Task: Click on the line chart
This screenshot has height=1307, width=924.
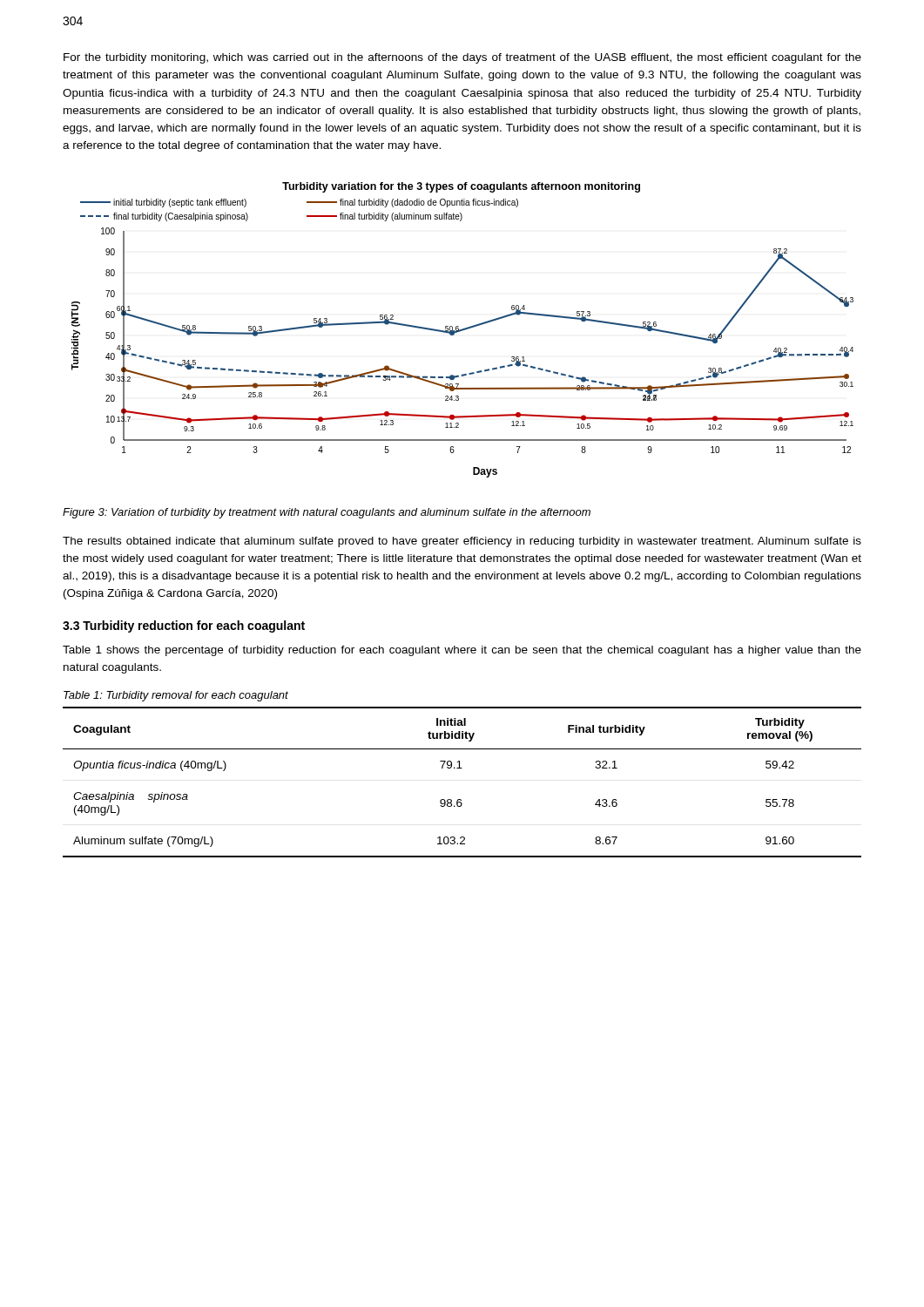Action: [x=462, y=336]
